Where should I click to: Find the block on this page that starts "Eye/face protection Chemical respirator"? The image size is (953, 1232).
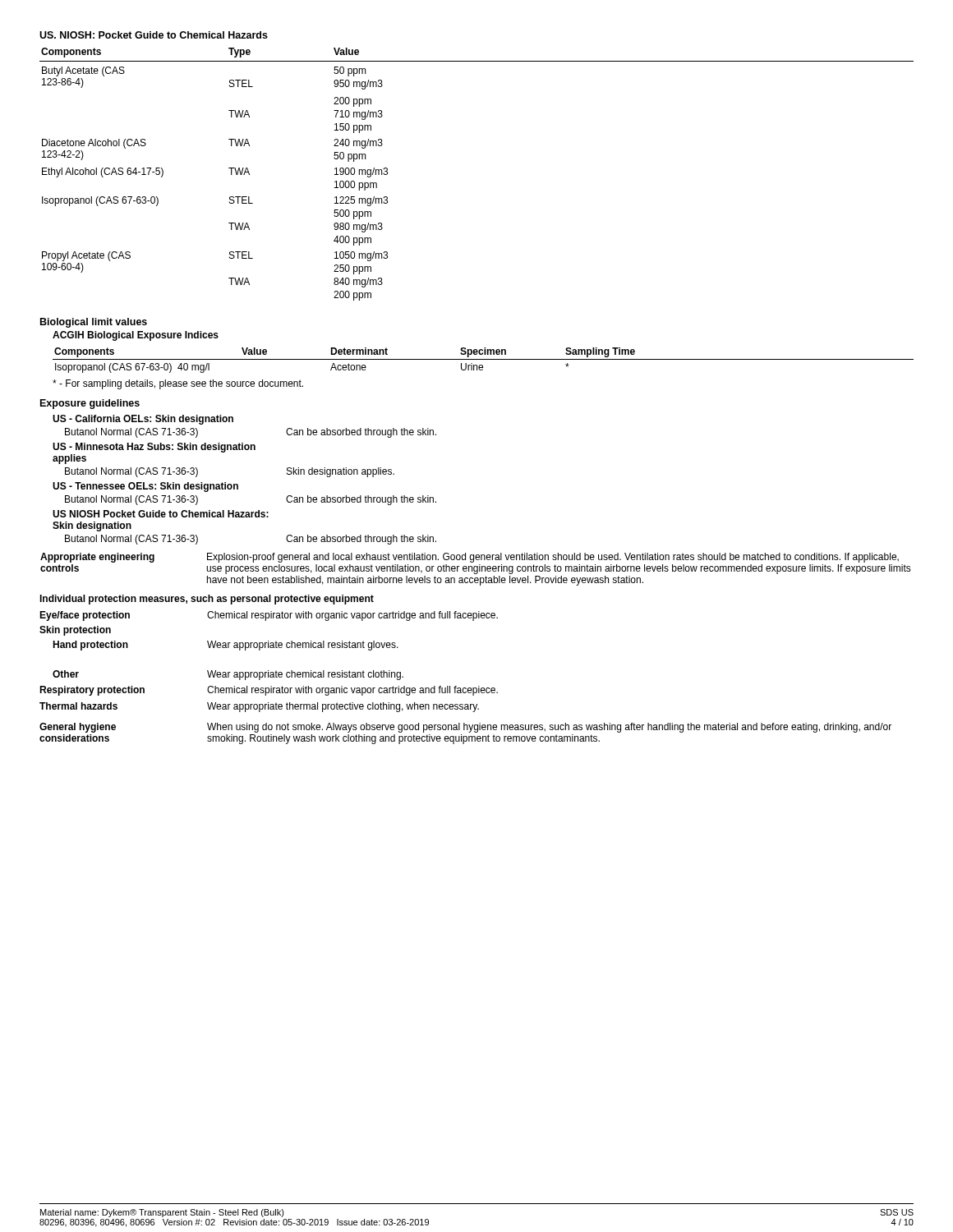point(269,616)
